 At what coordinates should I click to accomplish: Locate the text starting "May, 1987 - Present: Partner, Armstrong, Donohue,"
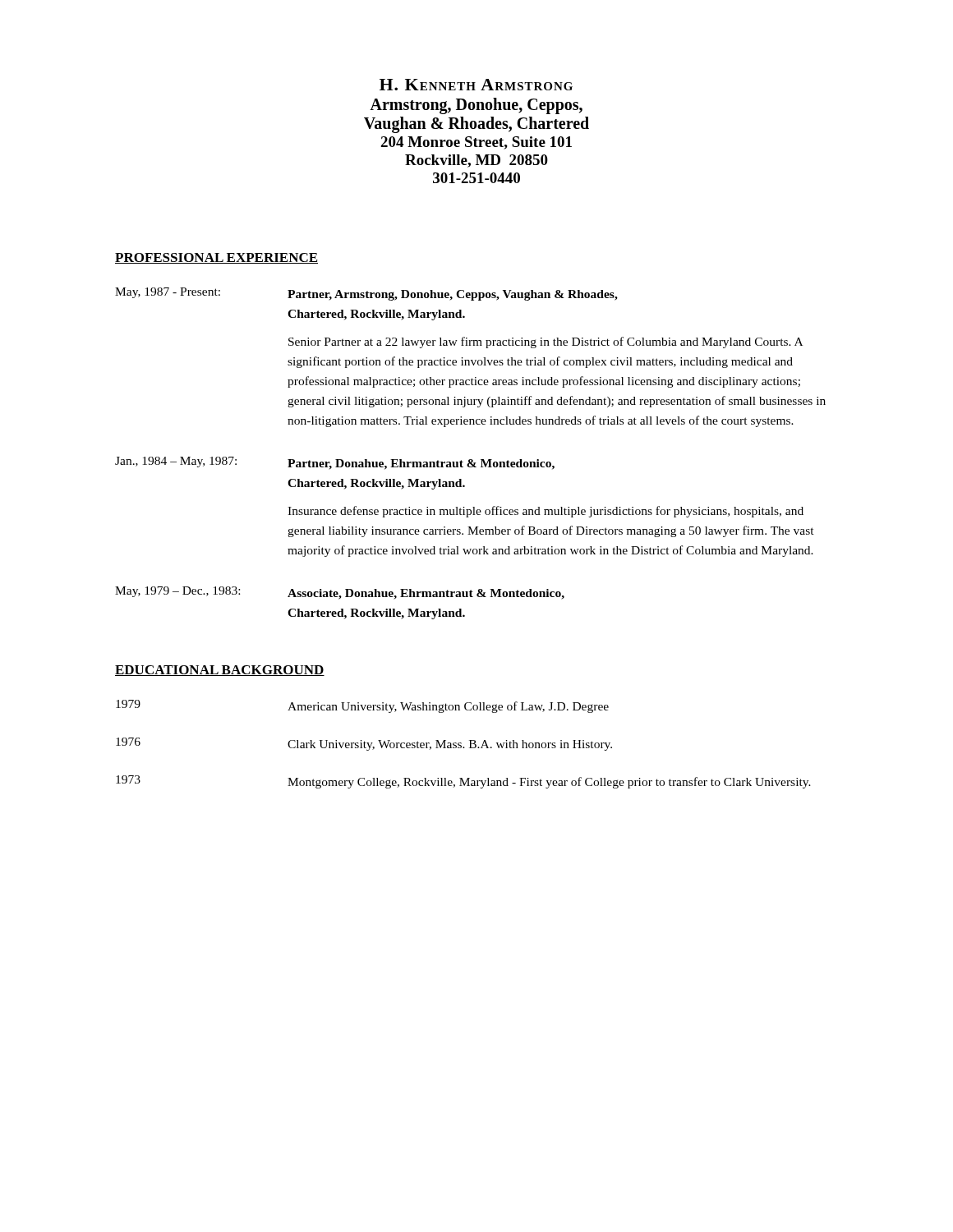click(476, 357)
